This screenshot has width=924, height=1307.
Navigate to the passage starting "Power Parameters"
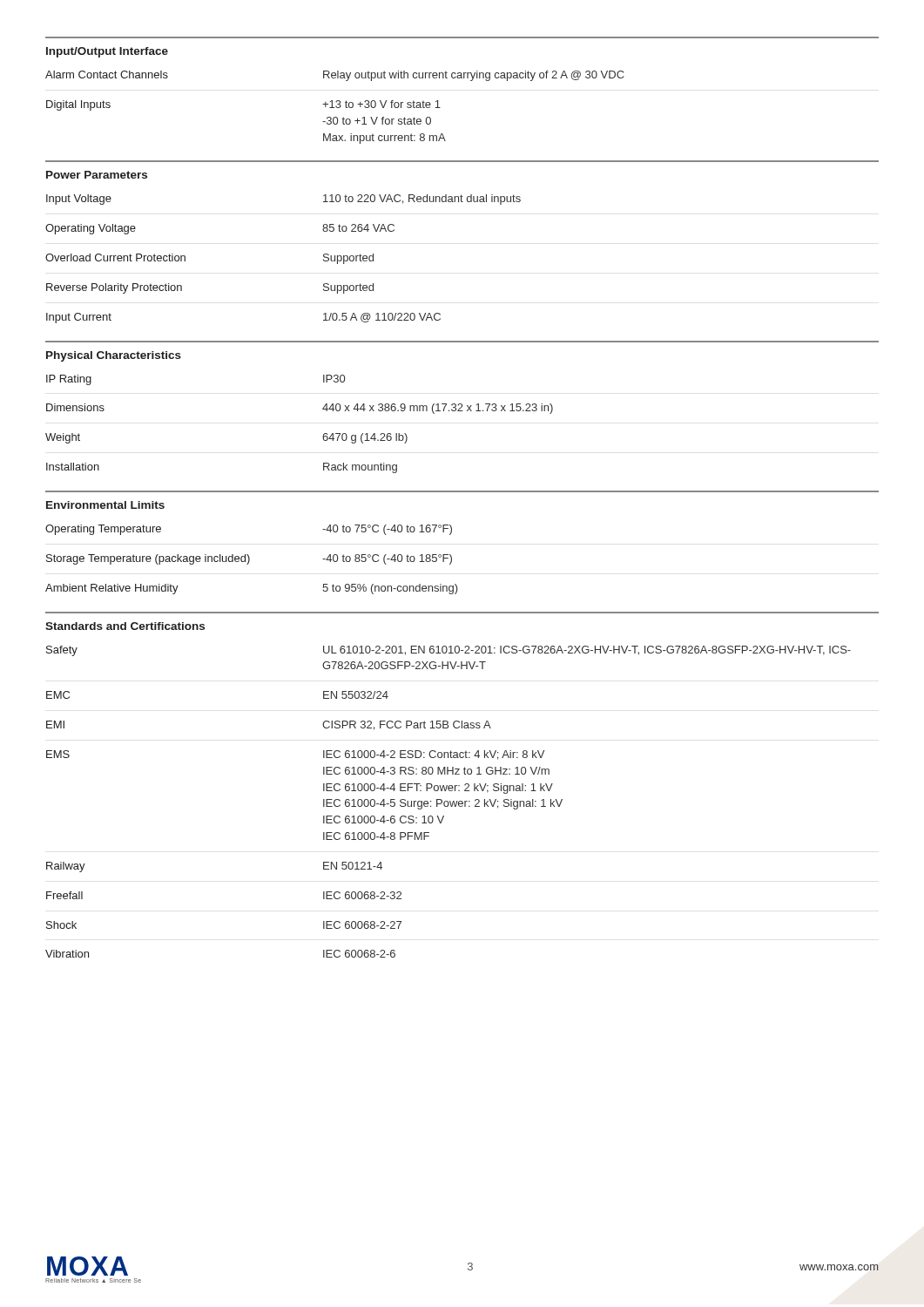pyautogui.click(x=97, y=175)
